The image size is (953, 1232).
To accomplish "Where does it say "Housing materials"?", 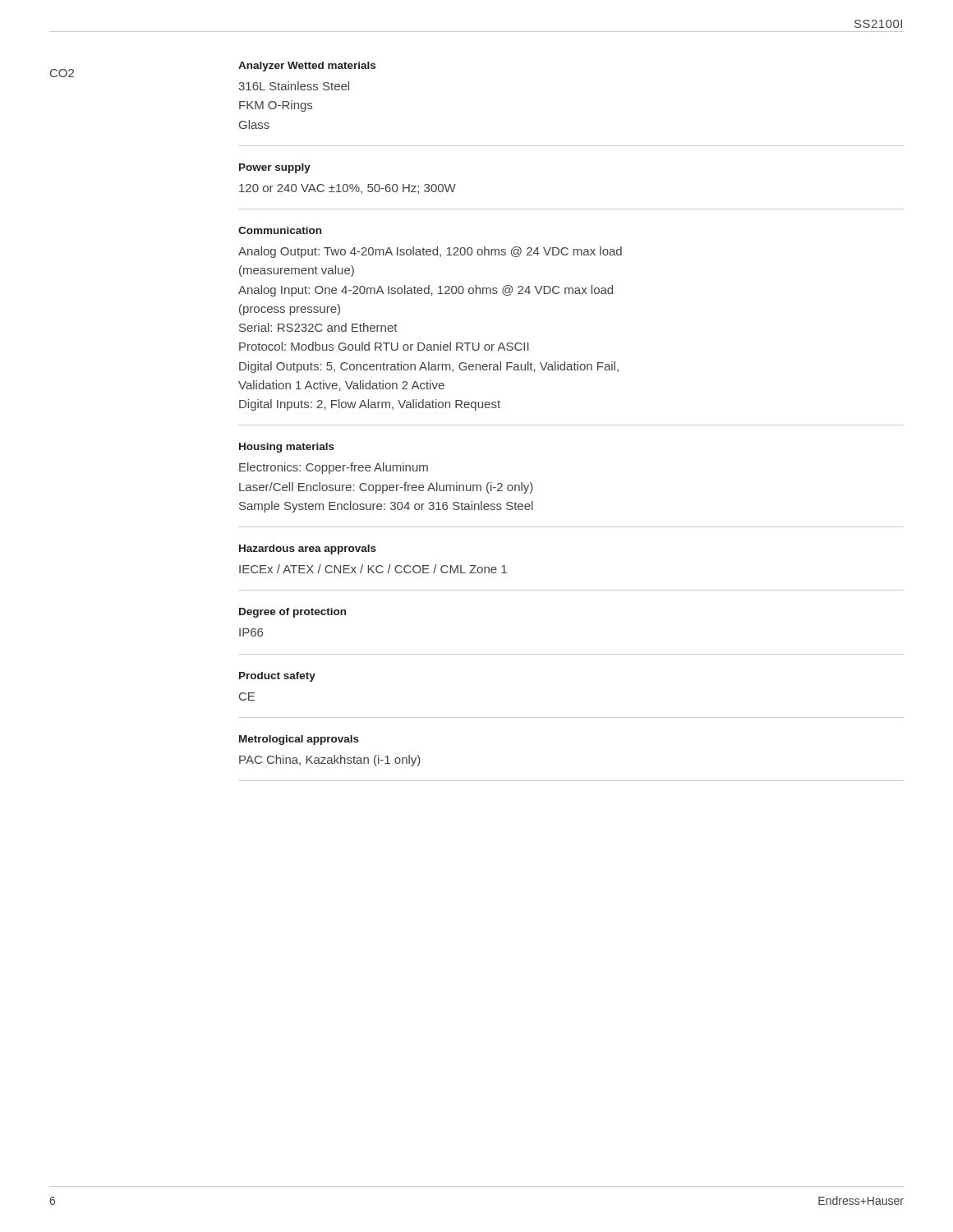I will click(286, 447).
